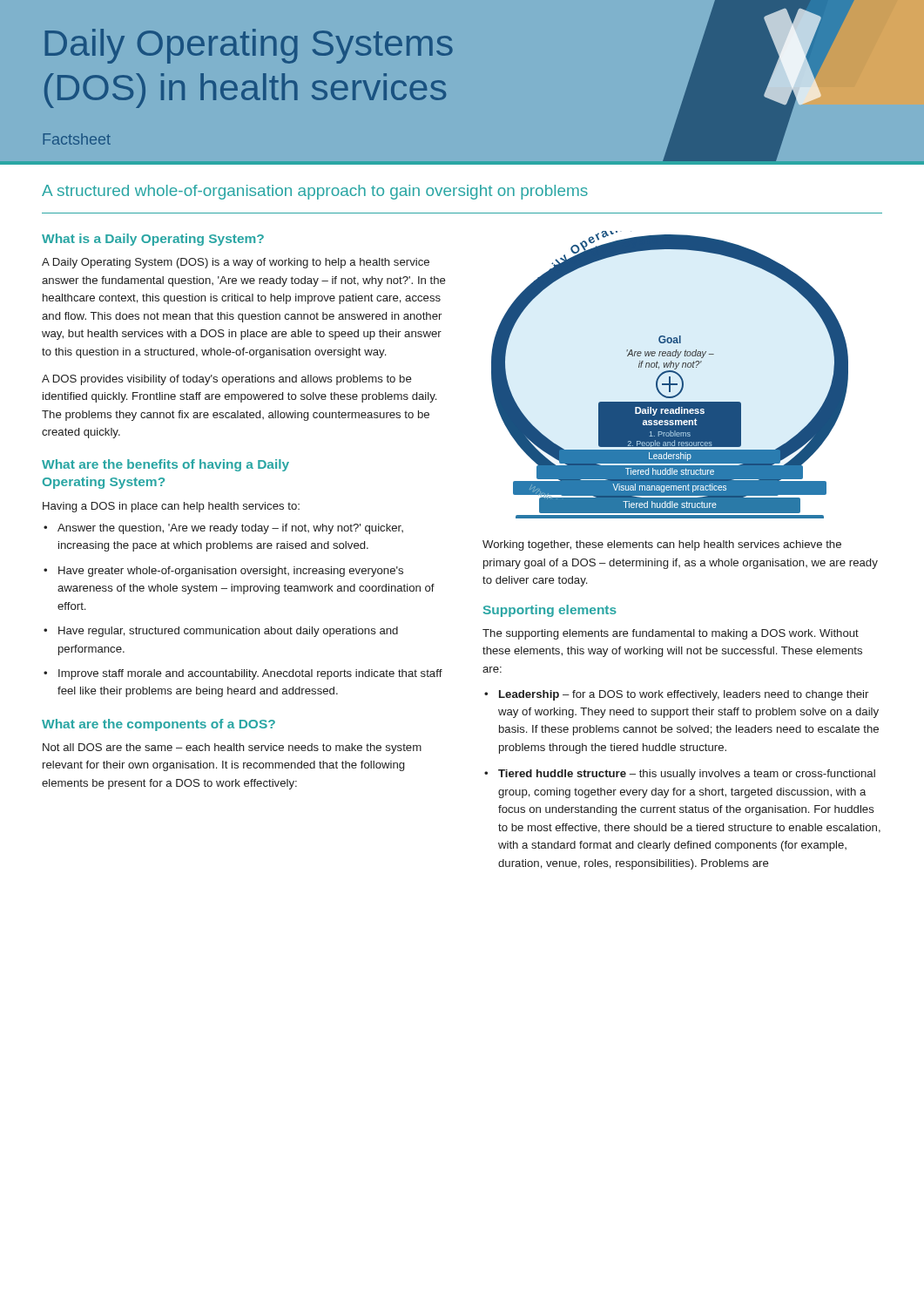This screenshot has height=1307, width=924.
Task: Locate the block of text that opens with "• Improve staff"
Action: click(243, 681)
